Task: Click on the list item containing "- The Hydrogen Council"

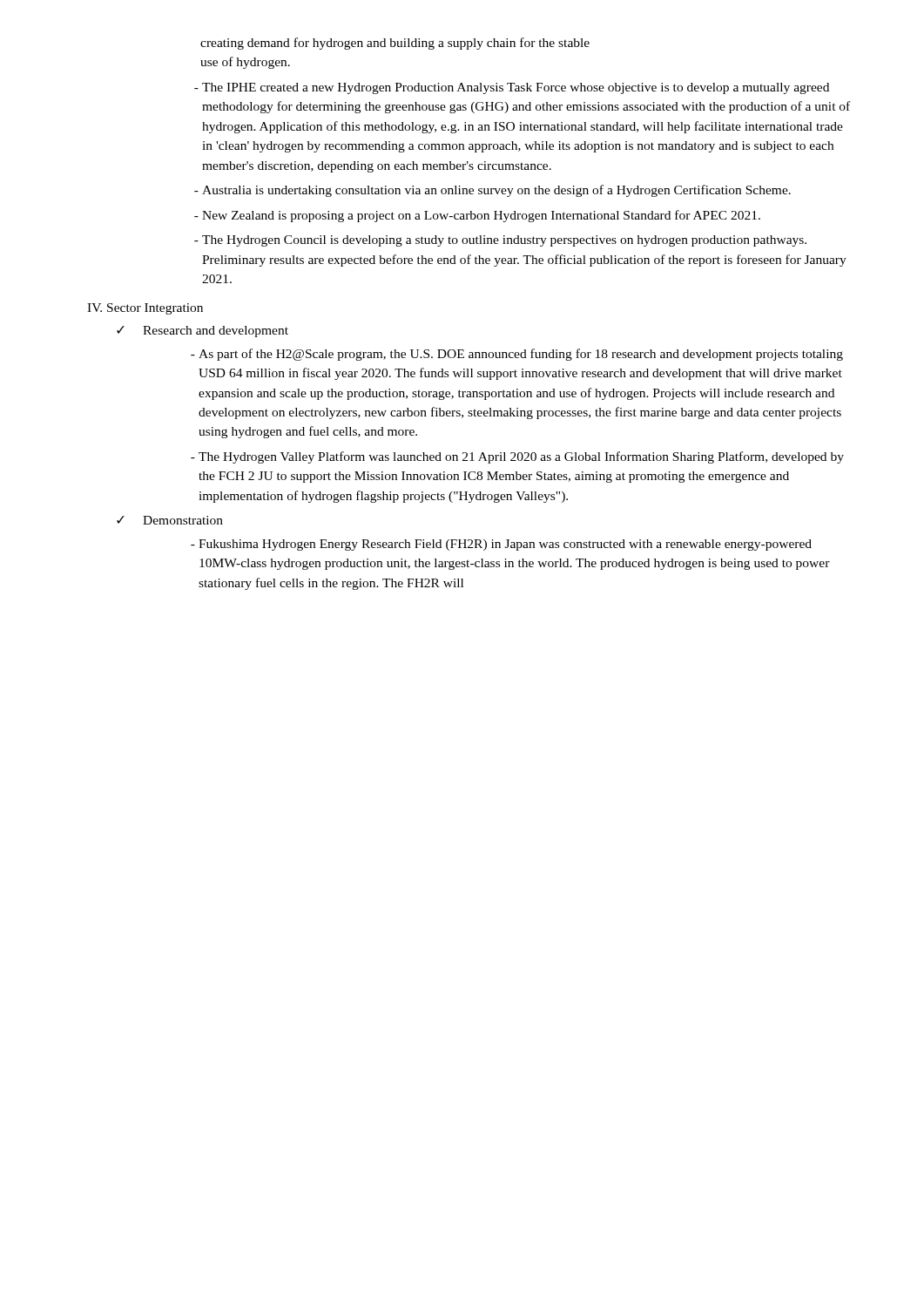Action: pos(514,260)
